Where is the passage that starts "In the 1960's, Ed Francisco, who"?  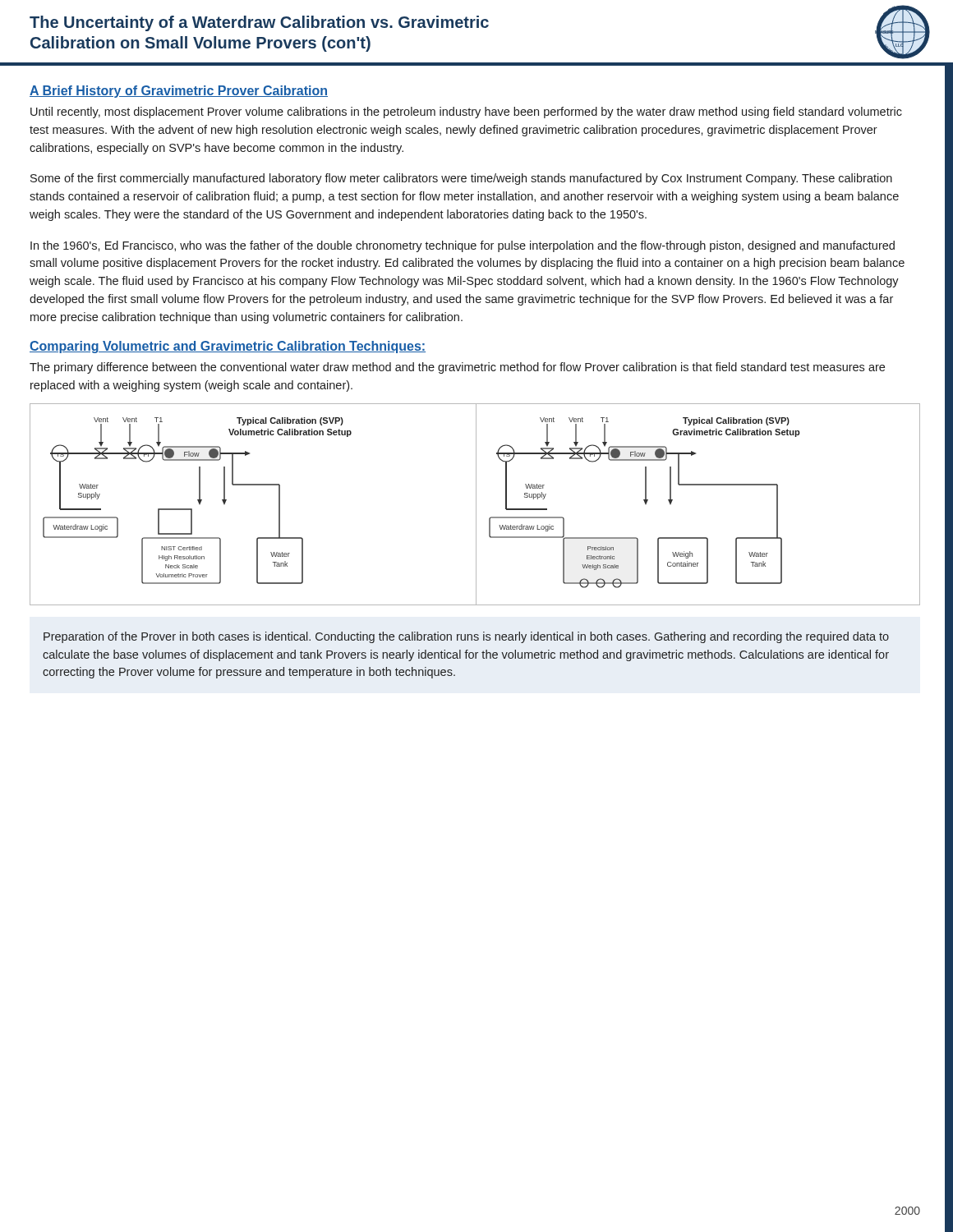[467, 281]
